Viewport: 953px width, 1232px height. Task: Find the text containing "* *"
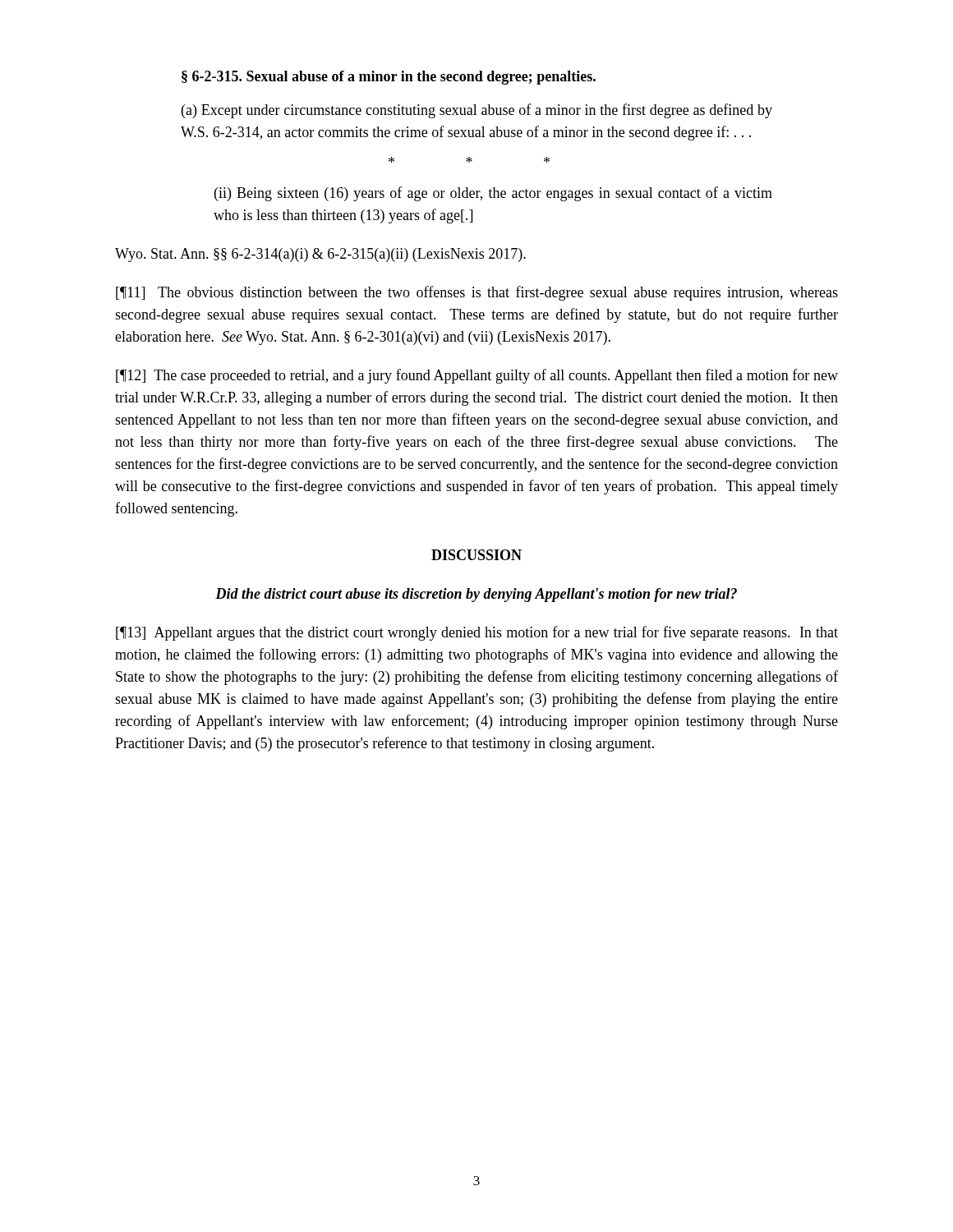click(476, 163)
